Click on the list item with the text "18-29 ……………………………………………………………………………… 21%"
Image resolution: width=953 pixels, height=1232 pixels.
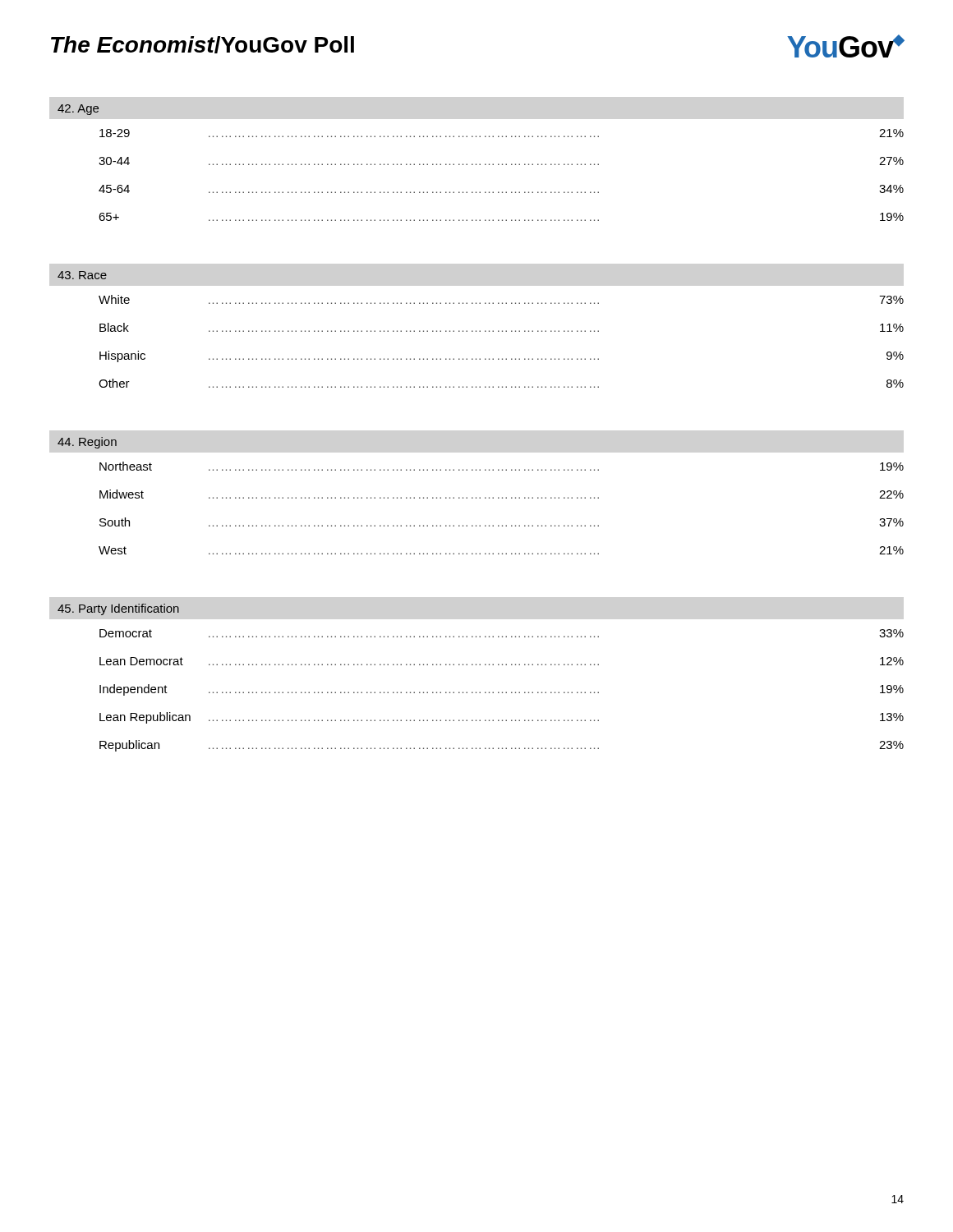tap(501, 133)
